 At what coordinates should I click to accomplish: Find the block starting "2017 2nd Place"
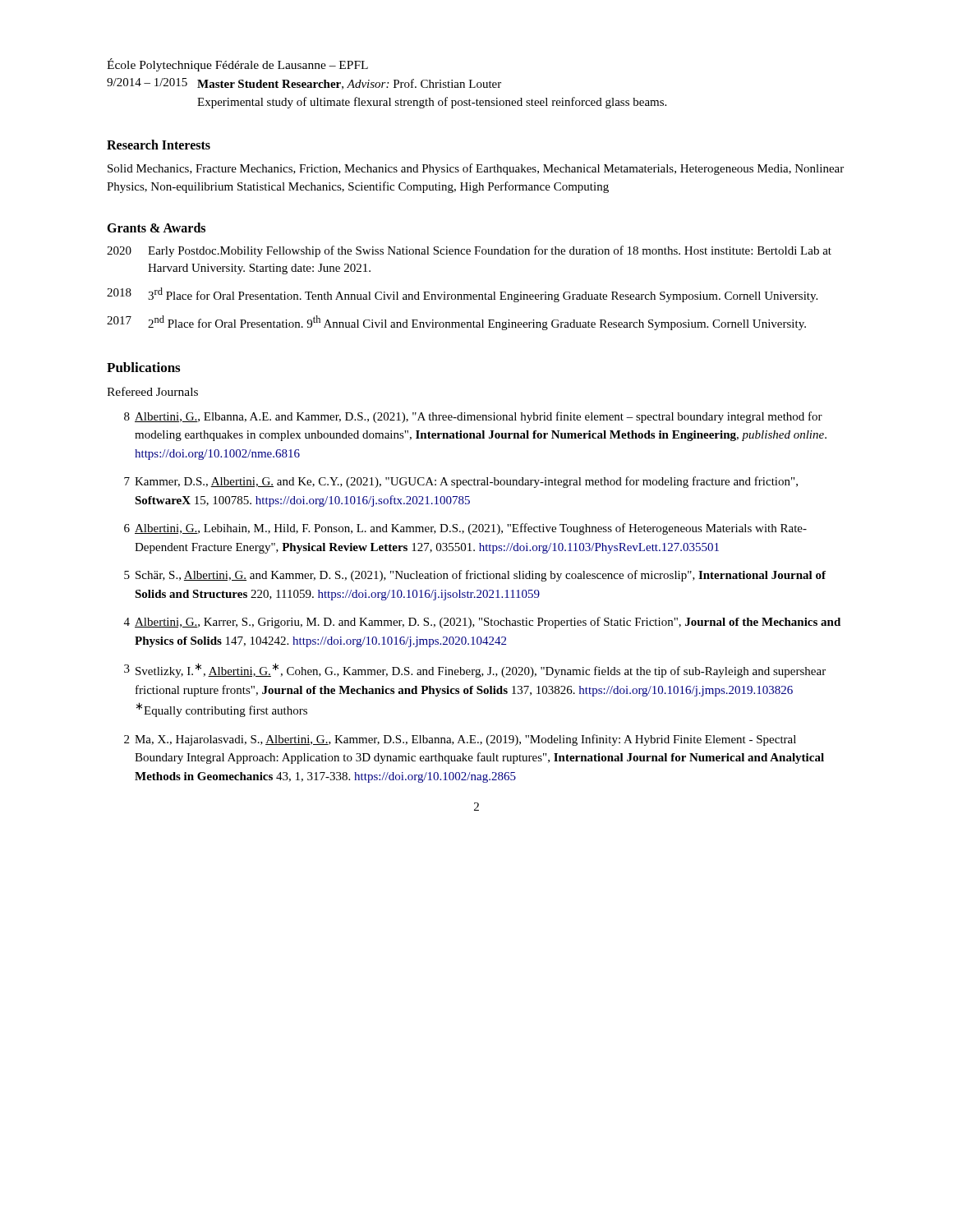(x=476, y=322)
